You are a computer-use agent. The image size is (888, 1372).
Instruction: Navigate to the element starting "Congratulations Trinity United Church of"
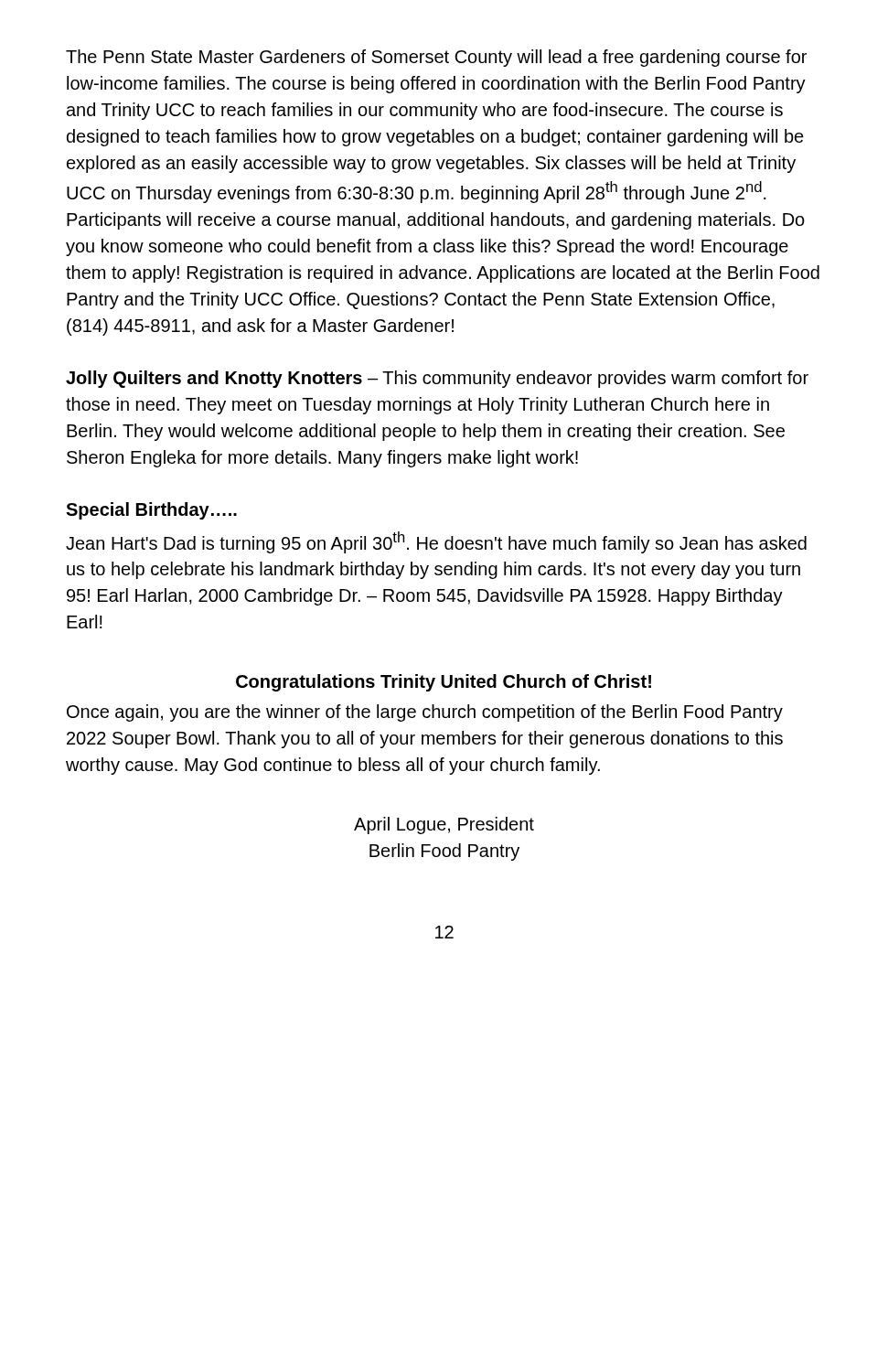coord(444,722)
